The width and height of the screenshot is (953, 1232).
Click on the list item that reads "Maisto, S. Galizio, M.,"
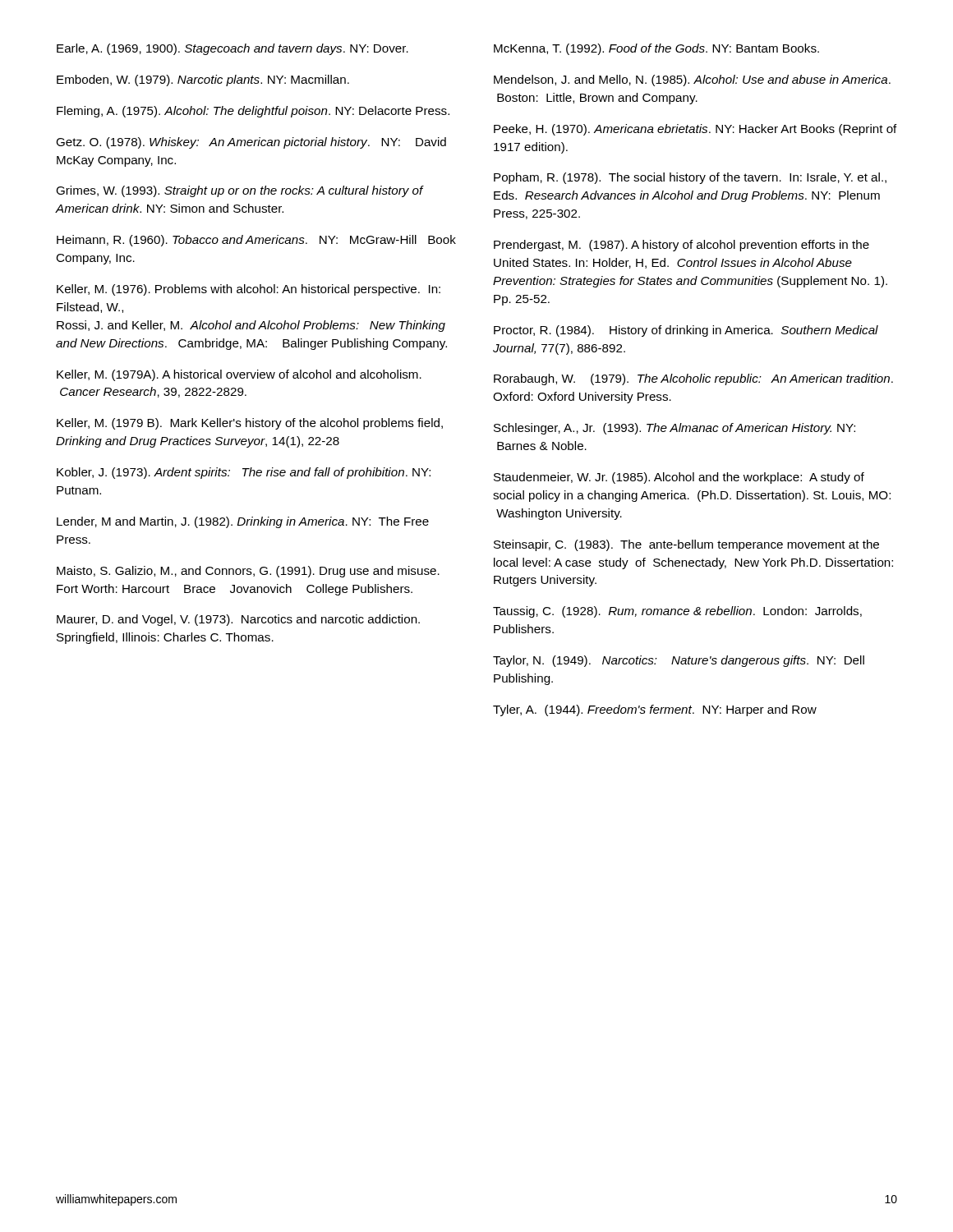click(x=251, y=579)
